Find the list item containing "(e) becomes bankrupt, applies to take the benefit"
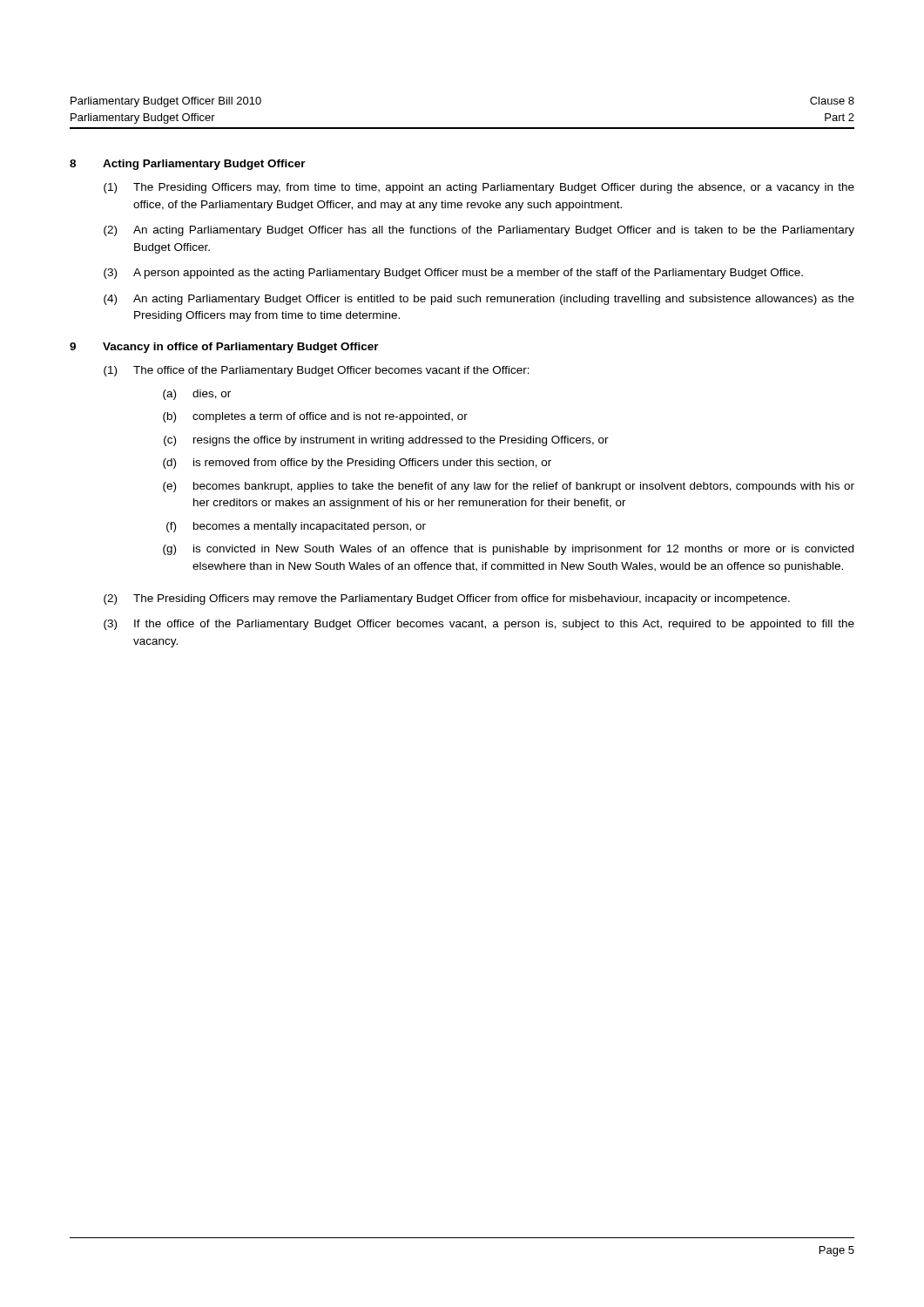Viewport: 924px width, 1307px height. coord(494,494)
